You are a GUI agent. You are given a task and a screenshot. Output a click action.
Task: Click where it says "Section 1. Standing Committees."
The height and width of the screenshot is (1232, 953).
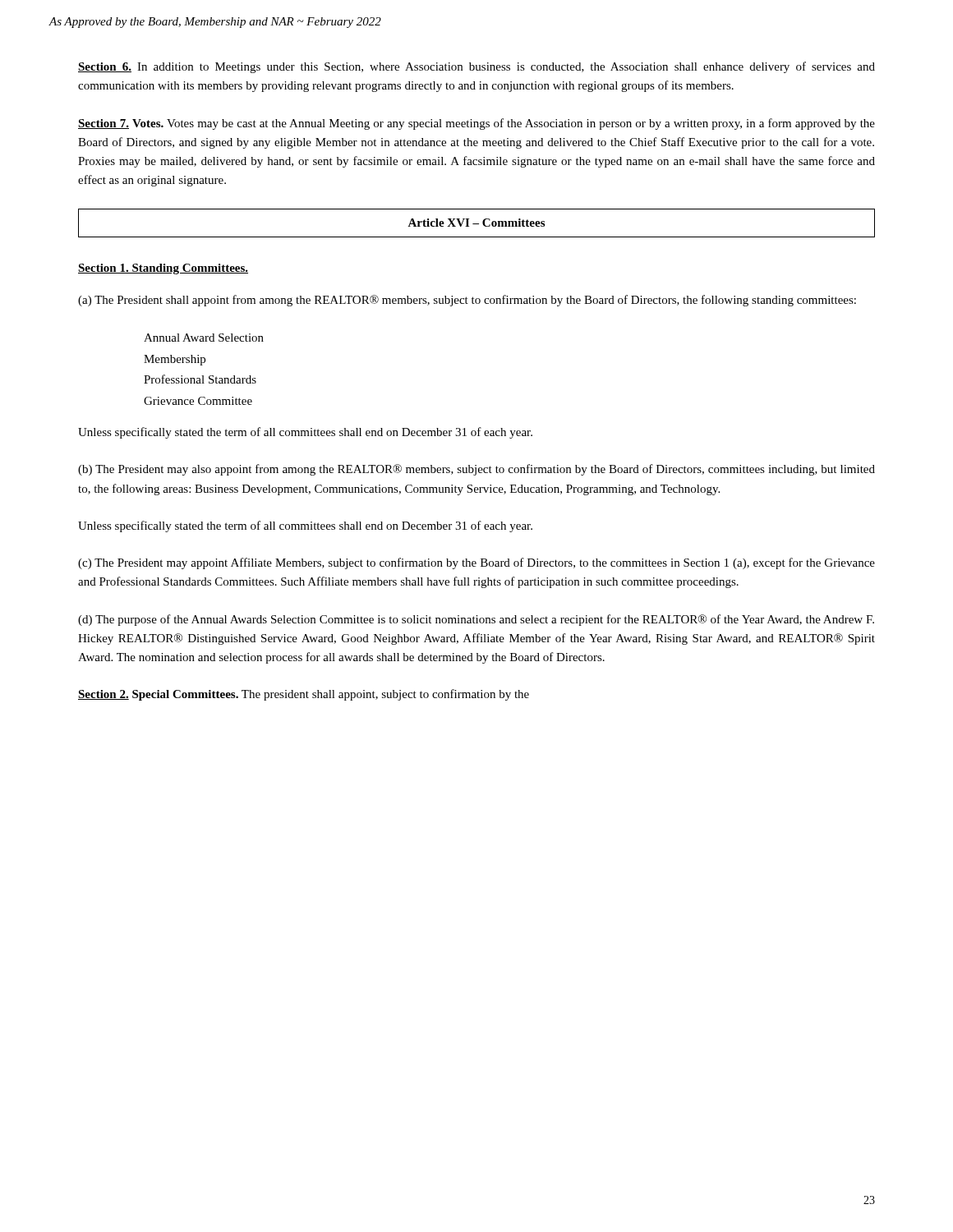(x=163, y=267)
